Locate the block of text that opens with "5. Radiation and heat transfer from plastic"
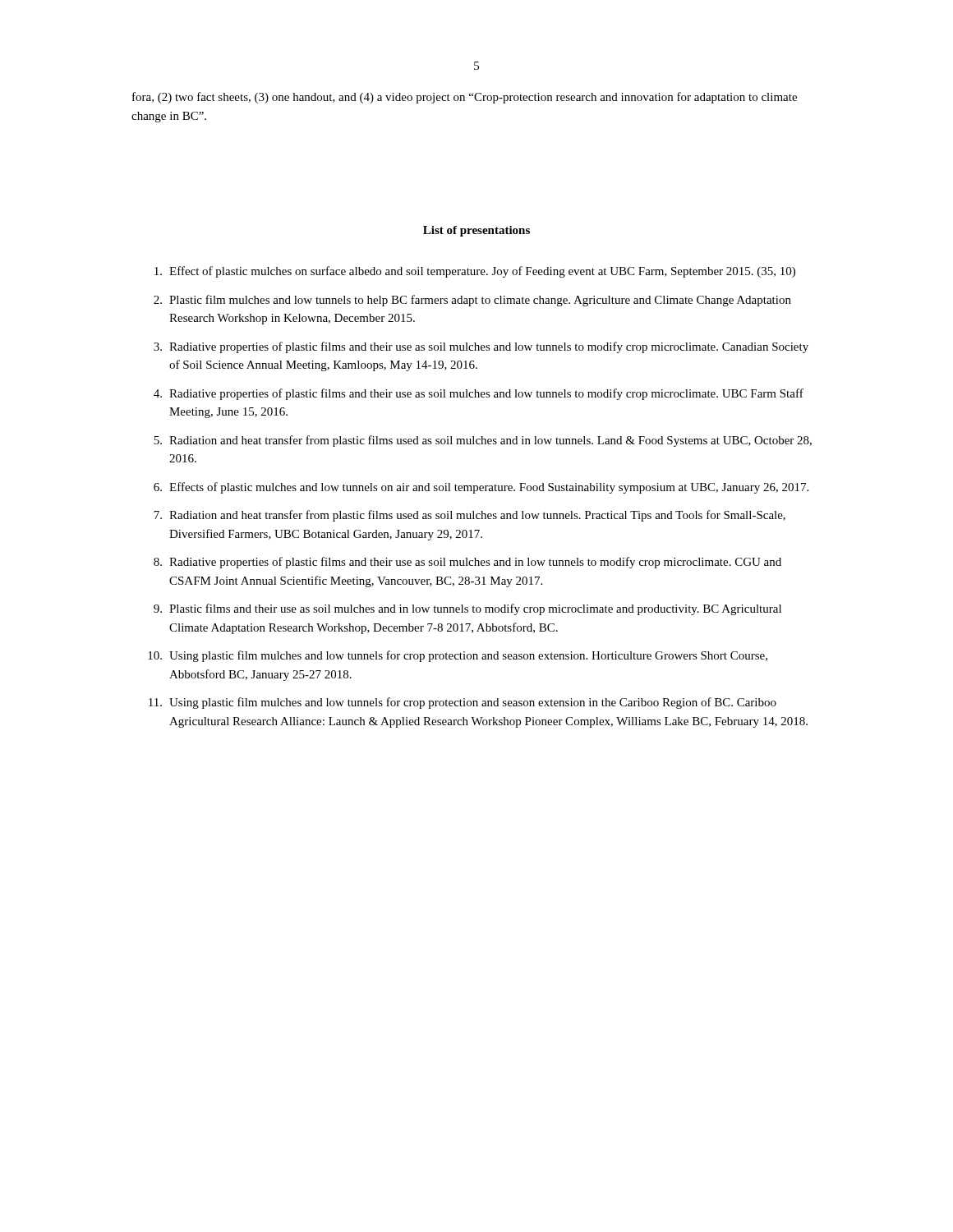The image size is (953, 1232). [476, 449]
